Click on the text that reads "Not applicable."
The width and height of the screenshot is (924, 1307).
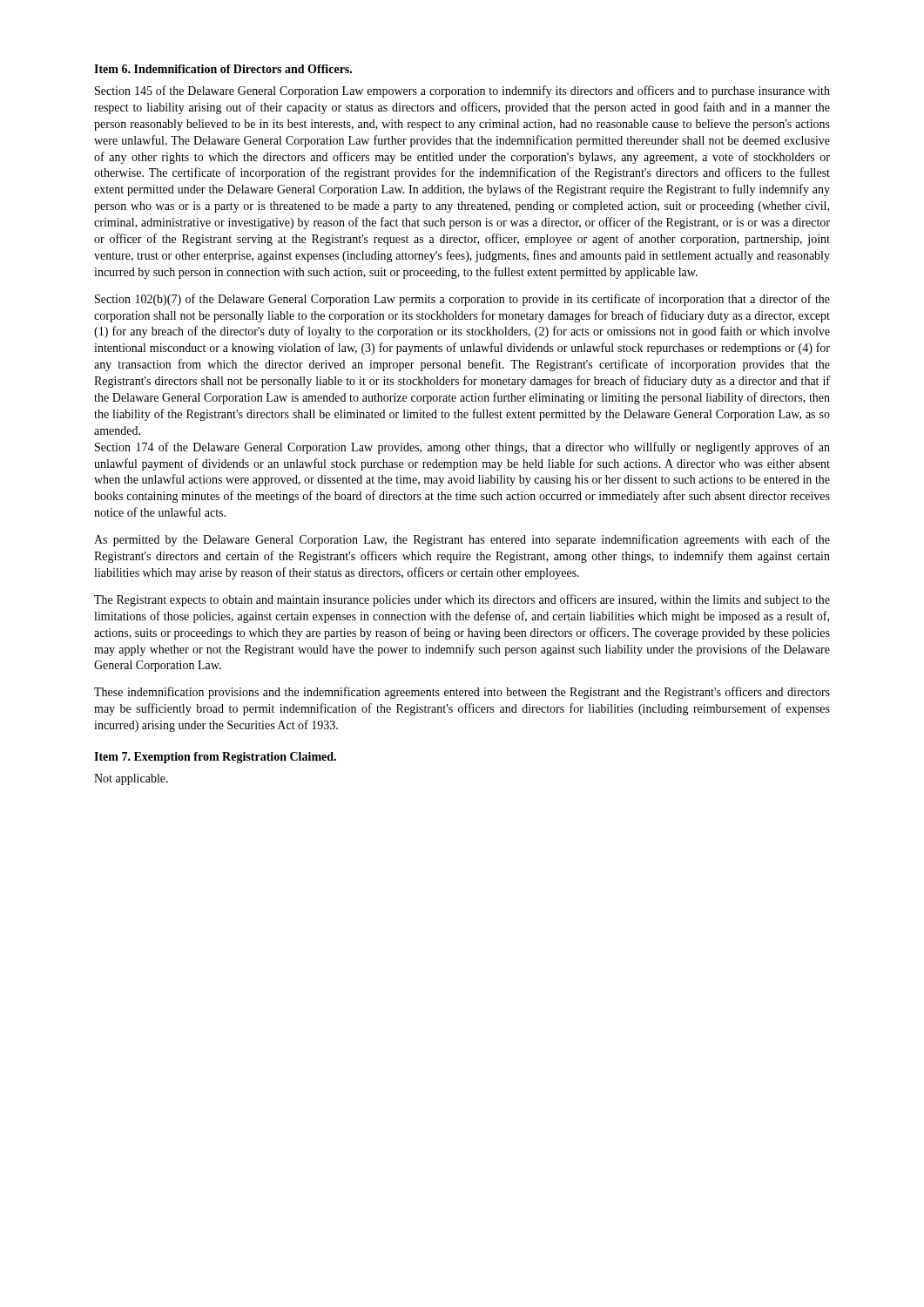click(131, 778)
